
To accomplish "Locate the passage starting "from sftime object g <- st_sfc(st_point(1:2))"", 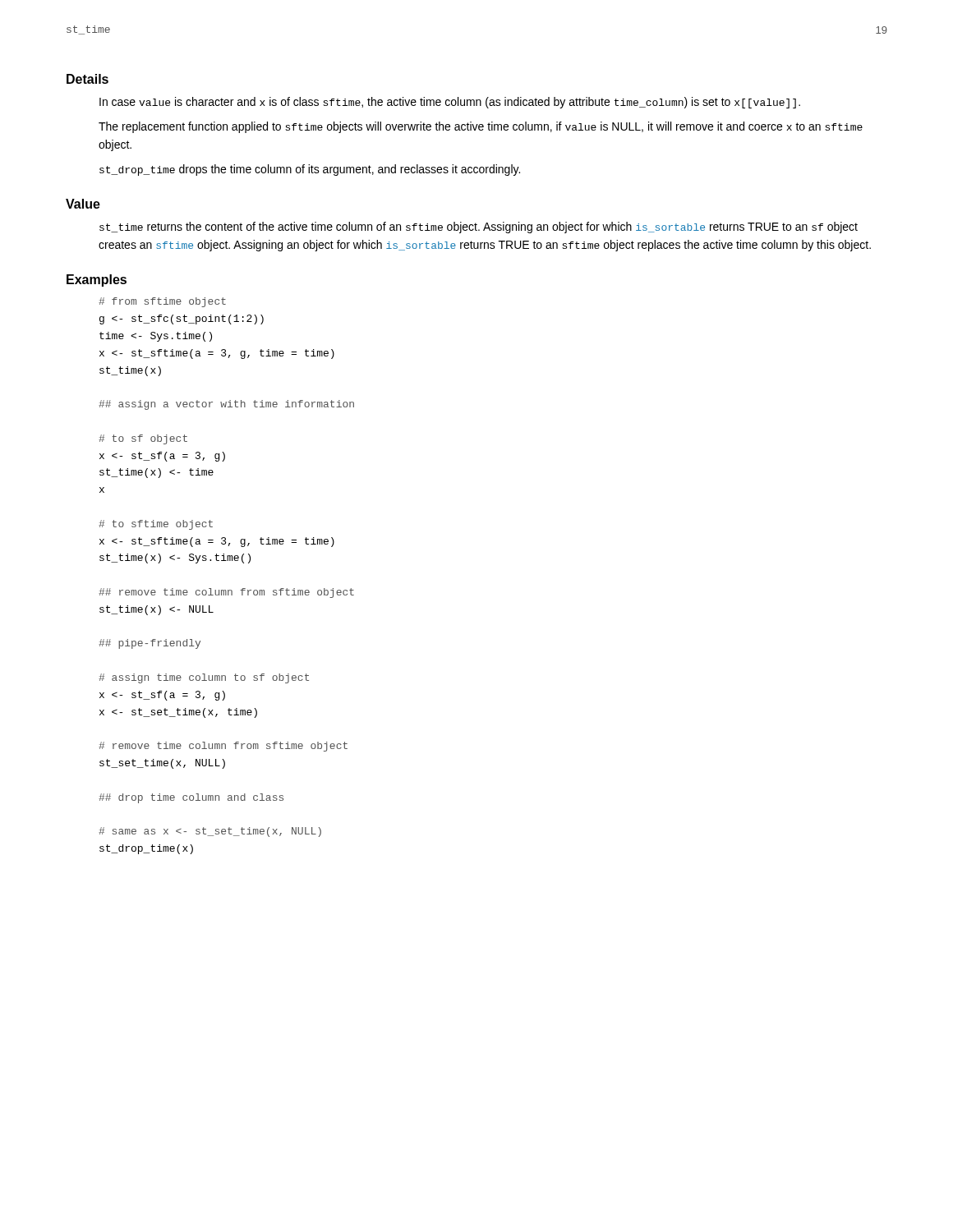I will pyautogui.click(x=162, y=302).
